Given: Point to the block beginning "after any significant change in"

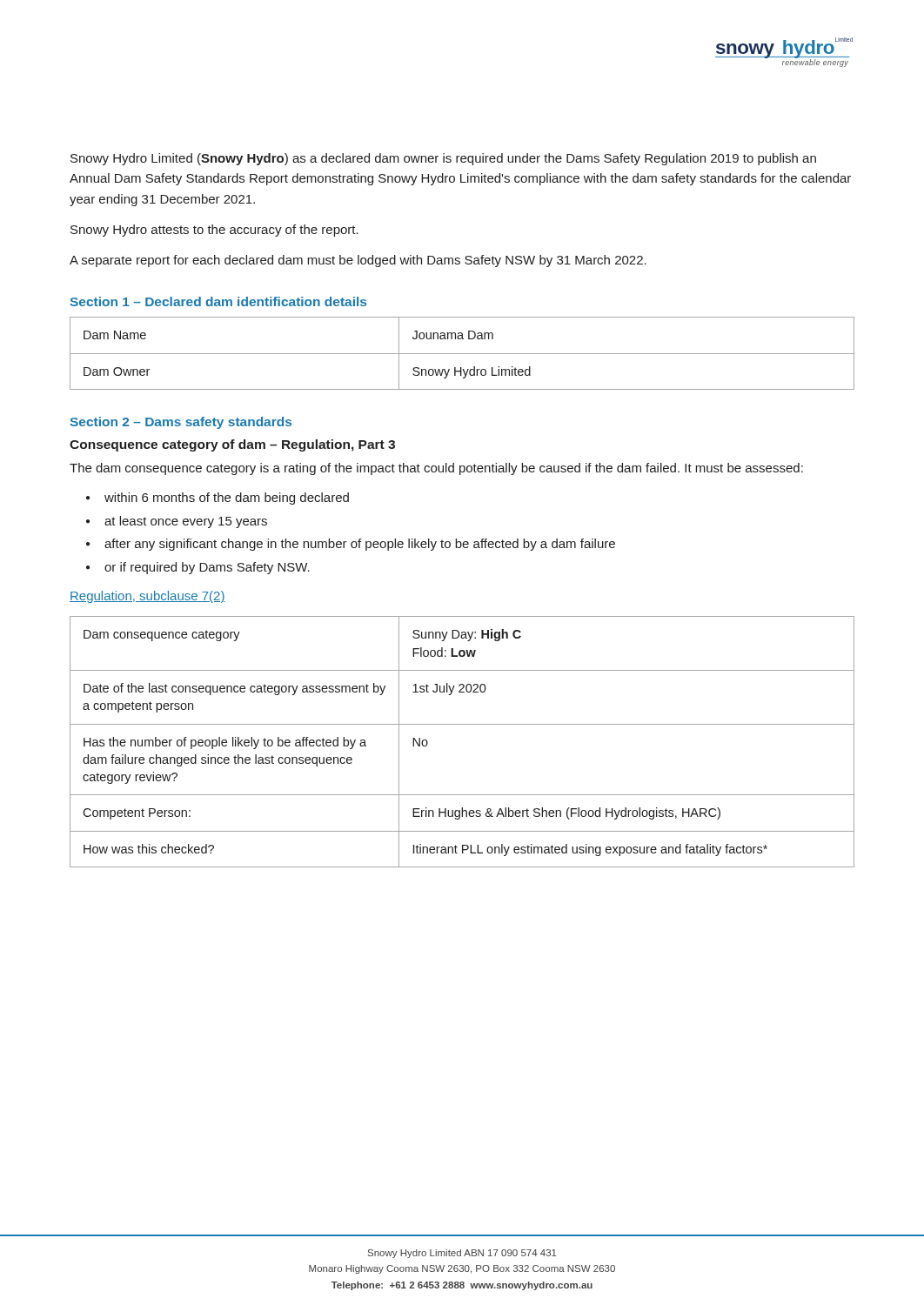Looking at the screenshot, I should coord(360,543).
